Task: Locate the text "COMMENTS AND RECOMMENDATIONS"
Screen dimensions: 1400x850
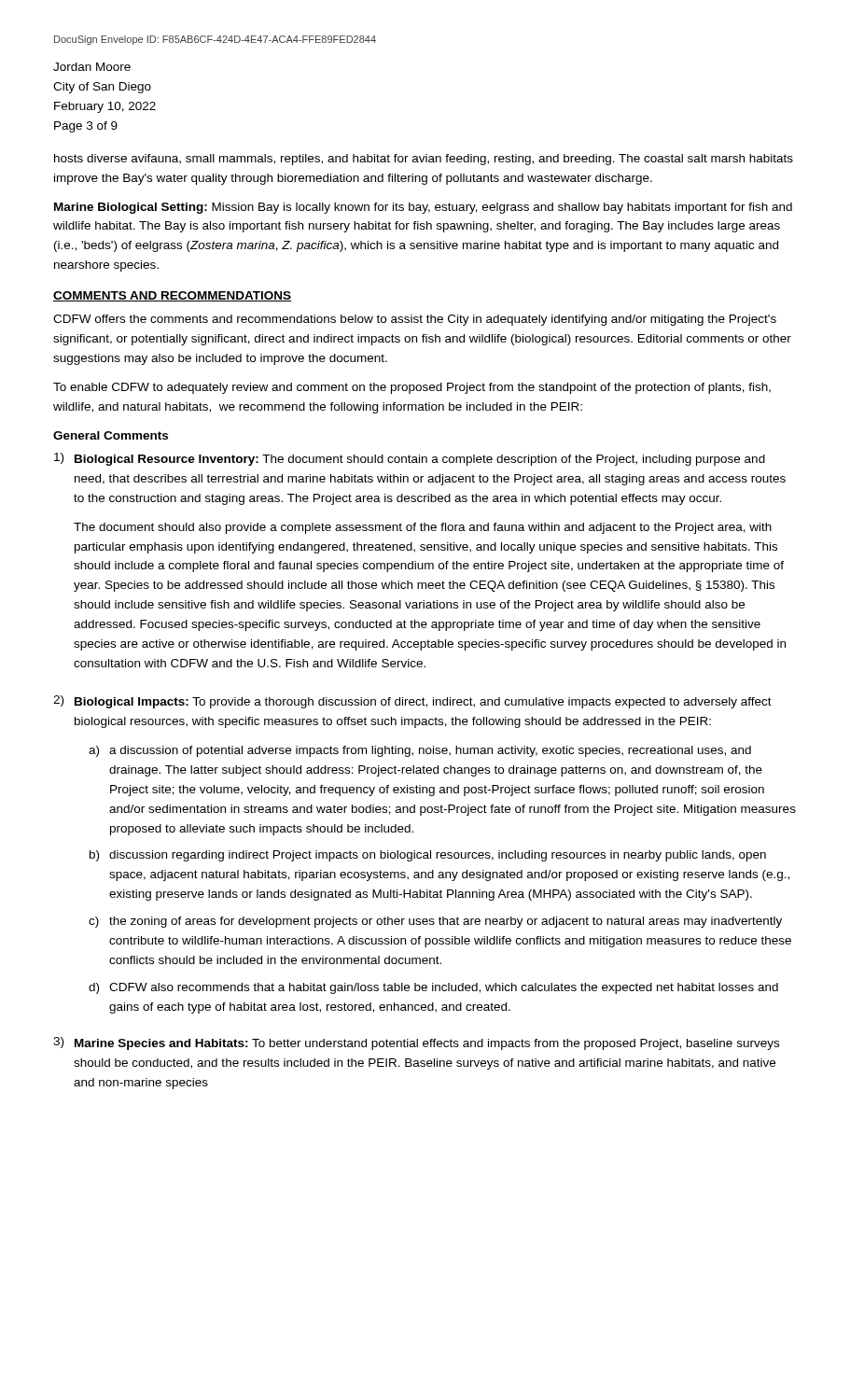Action: [172, 296]
